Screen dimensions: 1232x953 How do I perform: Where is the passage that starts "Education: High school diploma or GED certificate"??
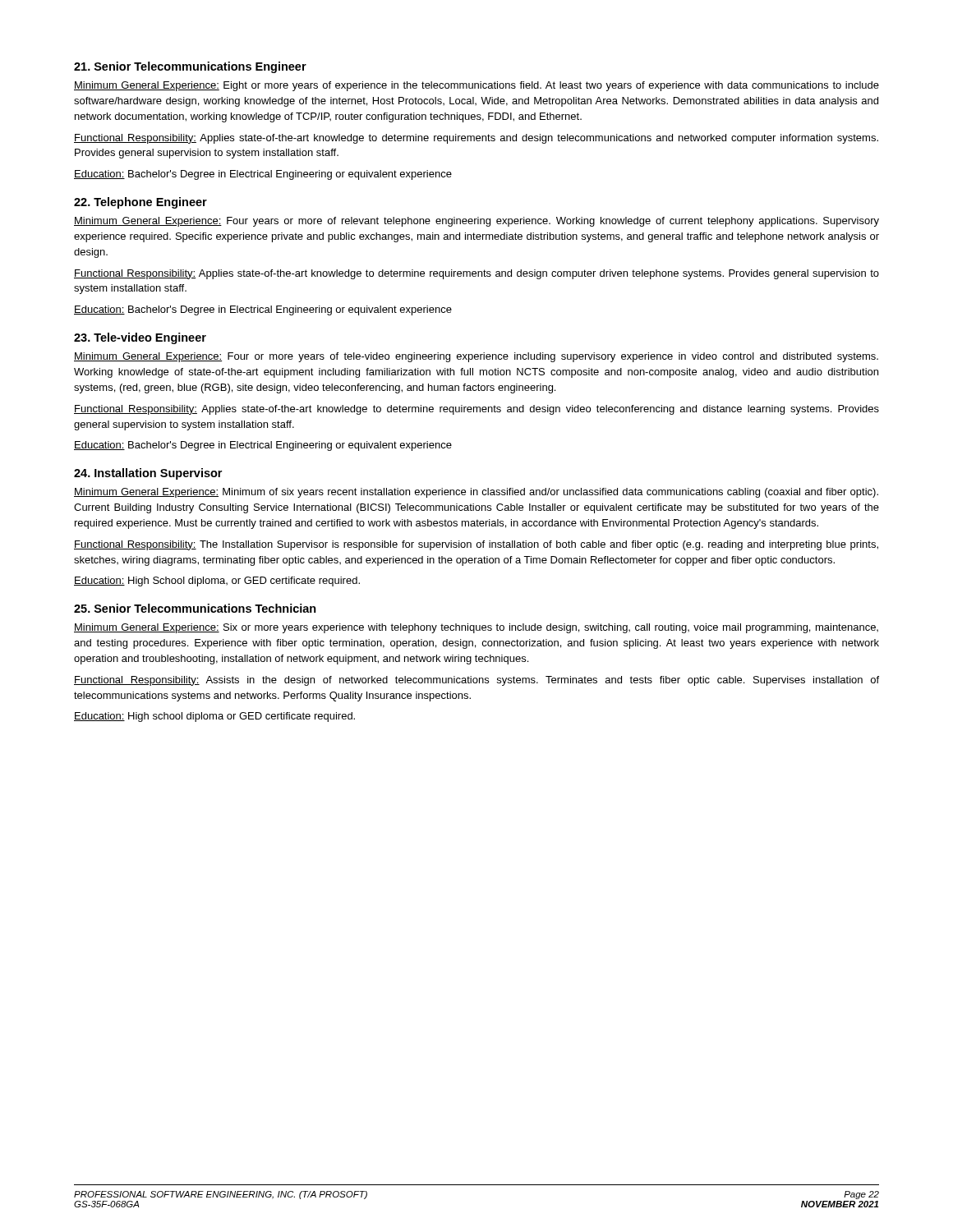pos(215,716)
